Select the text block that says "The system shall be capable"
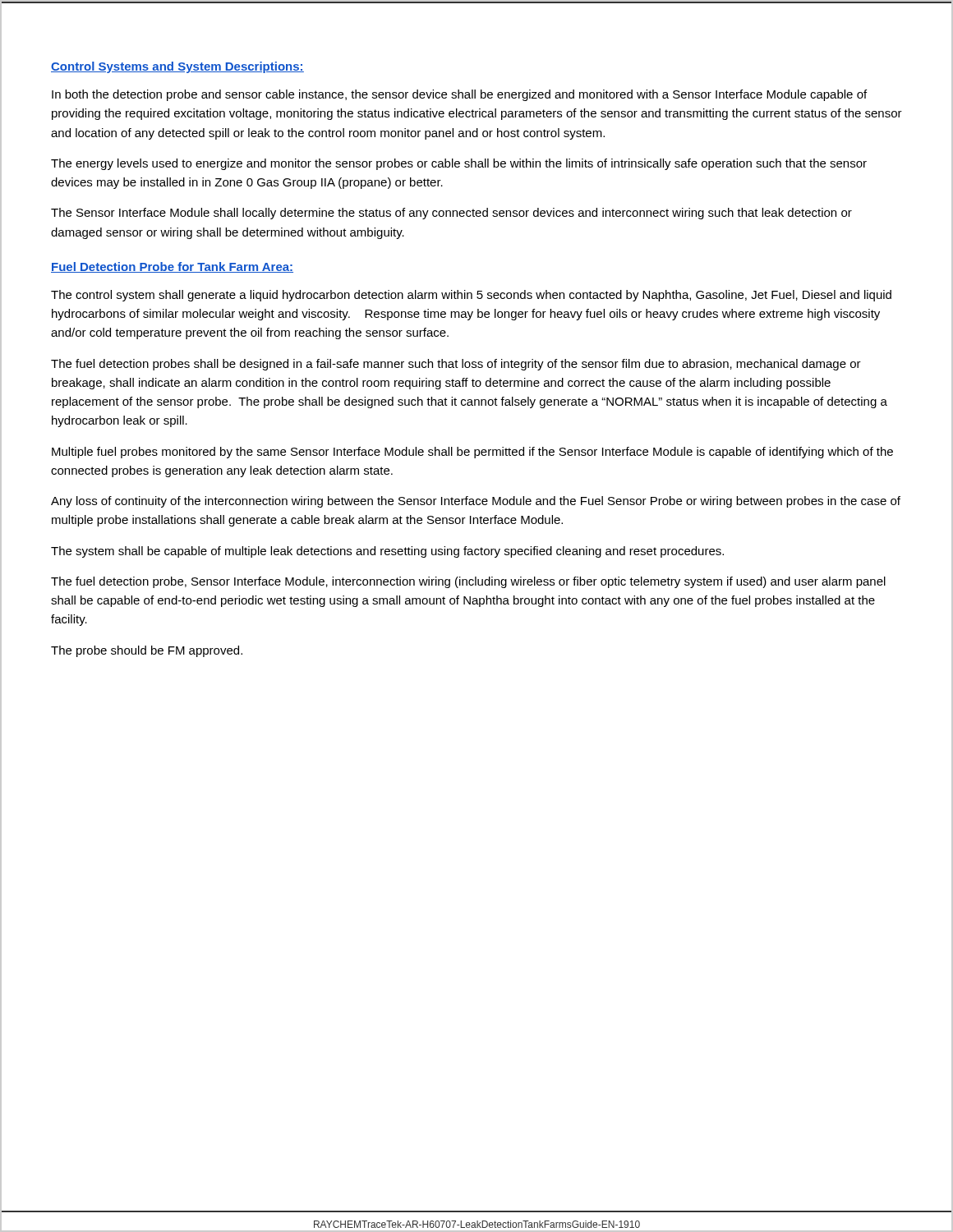Image resolution: width=953 pixels, height=1232 pixels. pyautogui.click(x=388, y=550)
